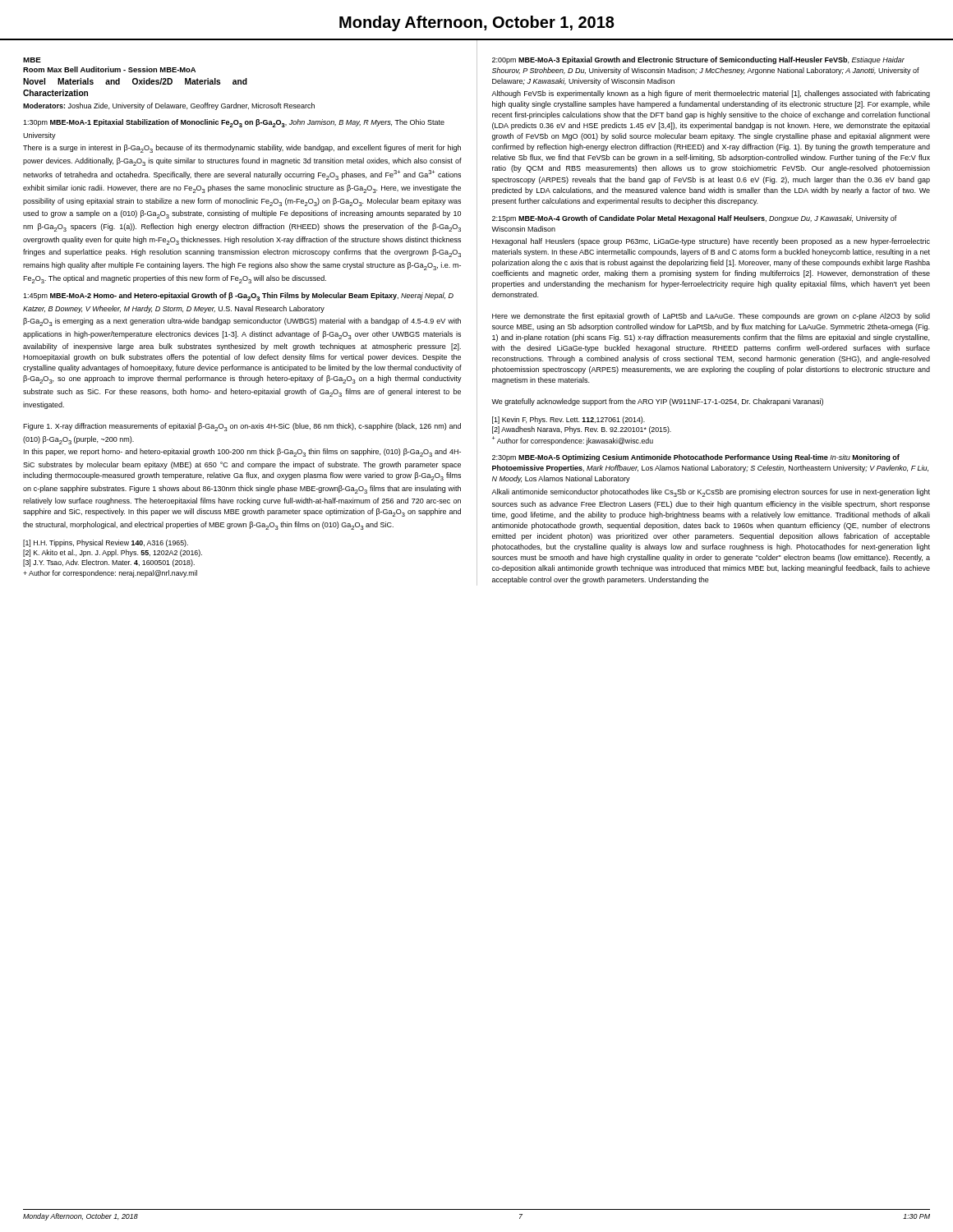Point to the block starting "2:15pm MBE-MoA-4 Growth of Candidate Polar Metal"
The height and width of the screenshot is (1232, 953).
click(x=694, y=224)
